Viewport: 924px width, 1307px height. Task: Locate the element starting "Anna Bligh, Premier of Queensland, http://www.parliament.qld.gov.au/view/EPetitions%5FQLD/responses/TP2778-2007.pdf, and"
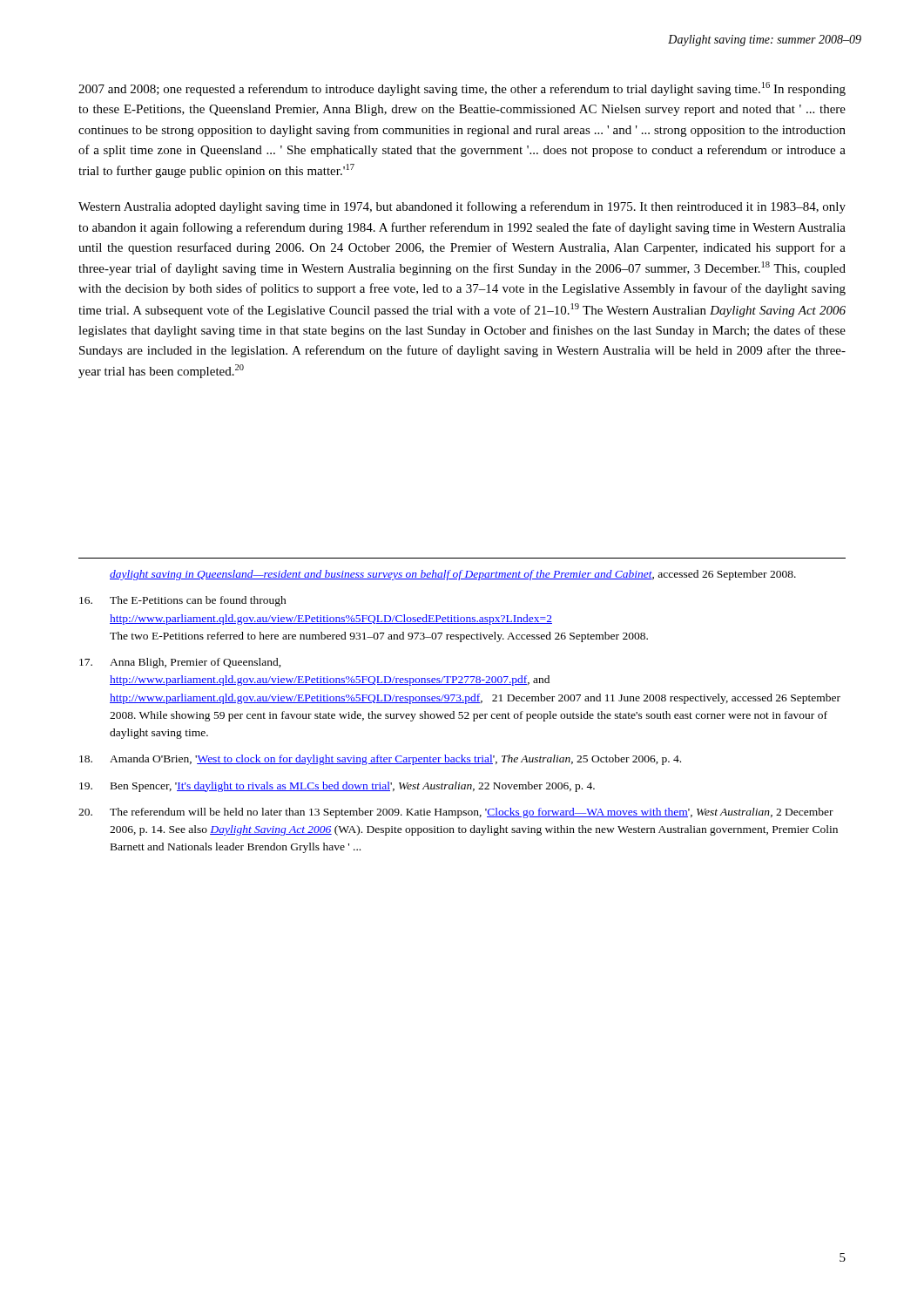(x=462, y=698)
